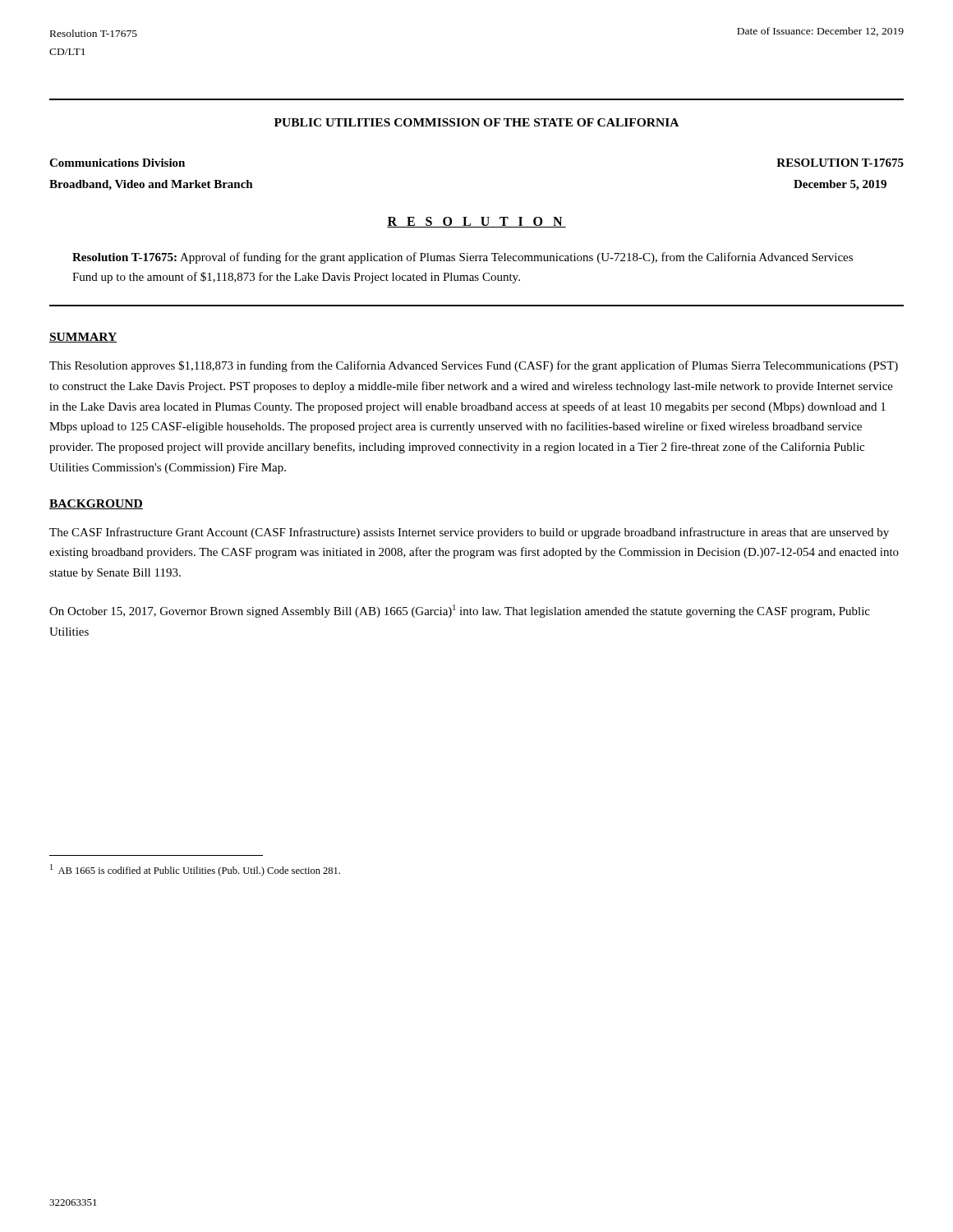Screen dimensions: 1232x953
Task: Find the text block starting "The CASF Infrastructure Grant Account (CASF Infrastructure) assists"
Action: 474,552
